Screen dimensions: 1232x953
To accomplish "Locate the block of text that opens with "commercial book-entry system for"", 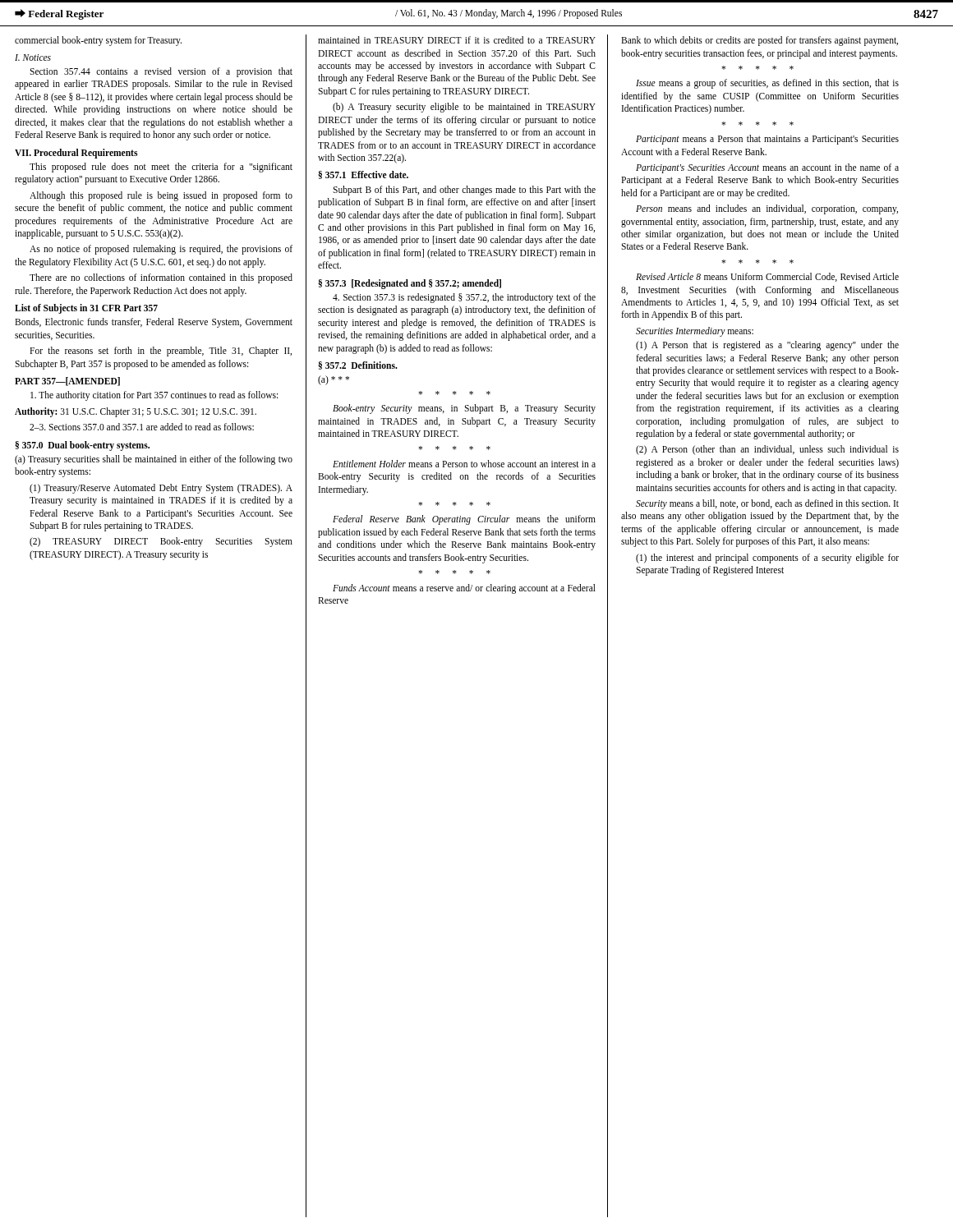I will click(99, 40).
